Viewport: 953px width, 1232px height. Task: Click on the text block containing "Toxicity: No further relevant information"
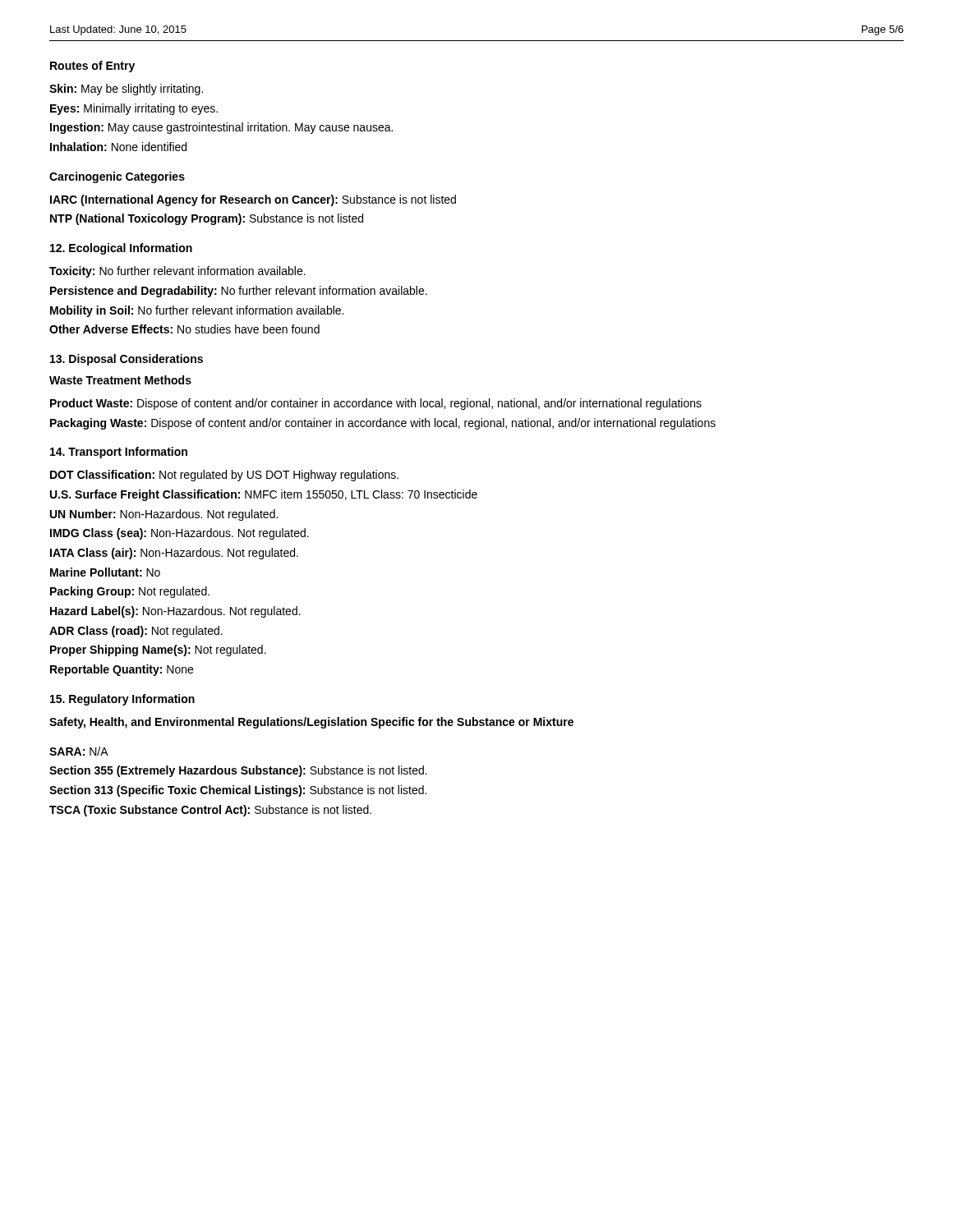[x=177, y=272]
